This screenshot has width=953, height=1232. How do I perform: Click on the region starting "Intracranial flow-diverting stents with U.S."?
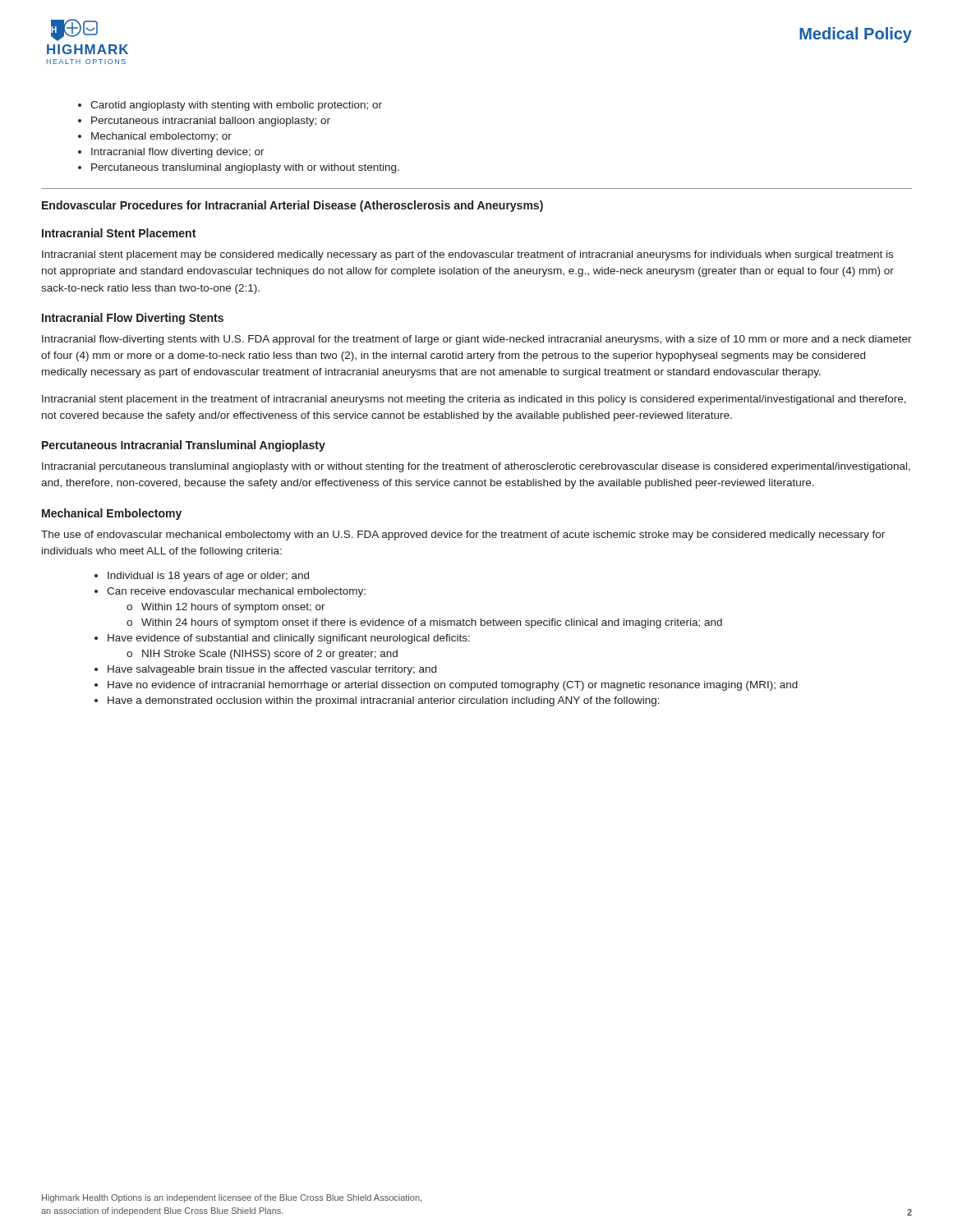click(x=476, y=355)
